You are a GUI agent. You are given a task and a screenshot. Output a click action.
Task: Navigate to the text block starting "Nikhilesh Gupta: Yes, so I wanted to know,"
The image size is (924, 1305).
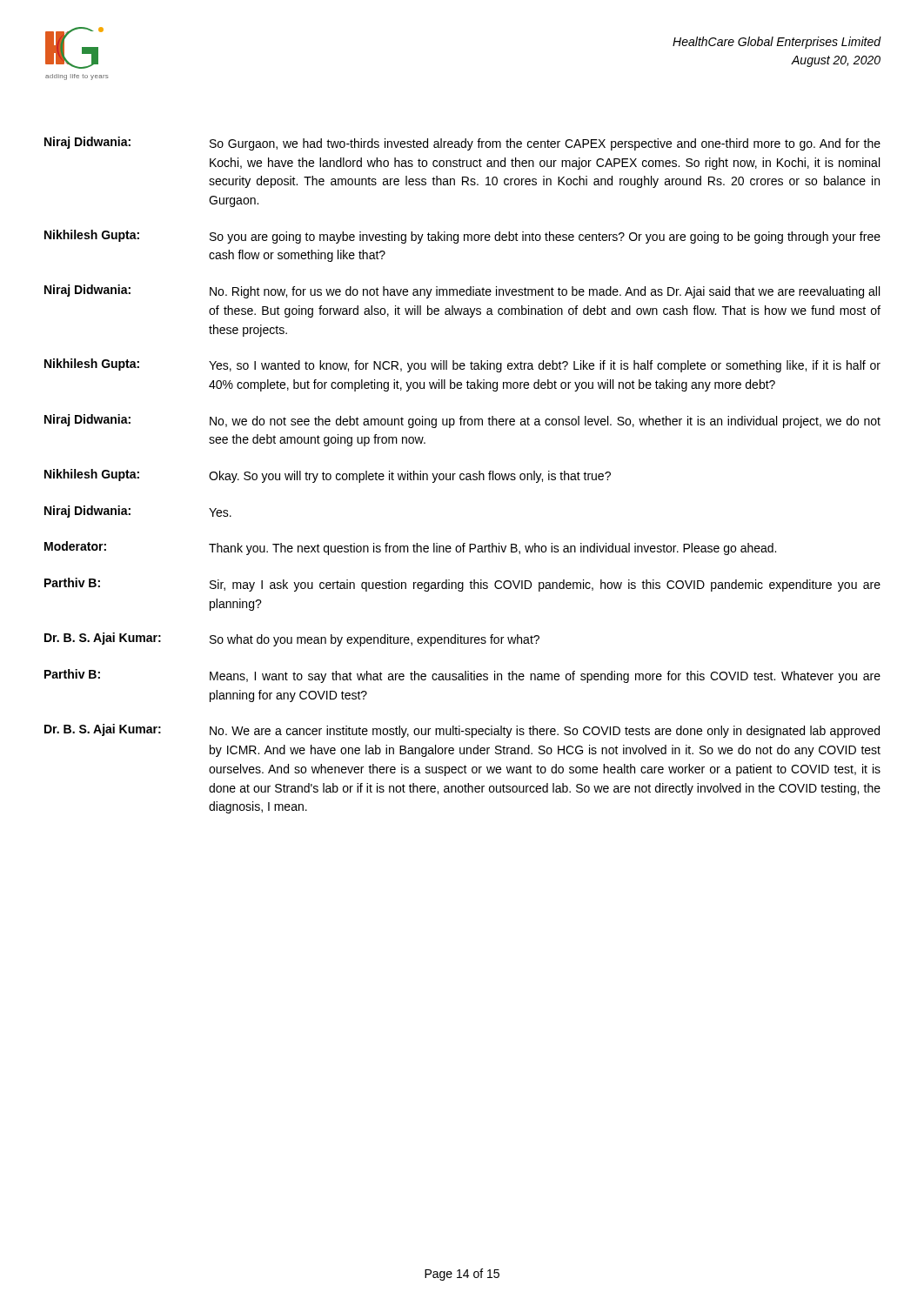pos(462,376)
